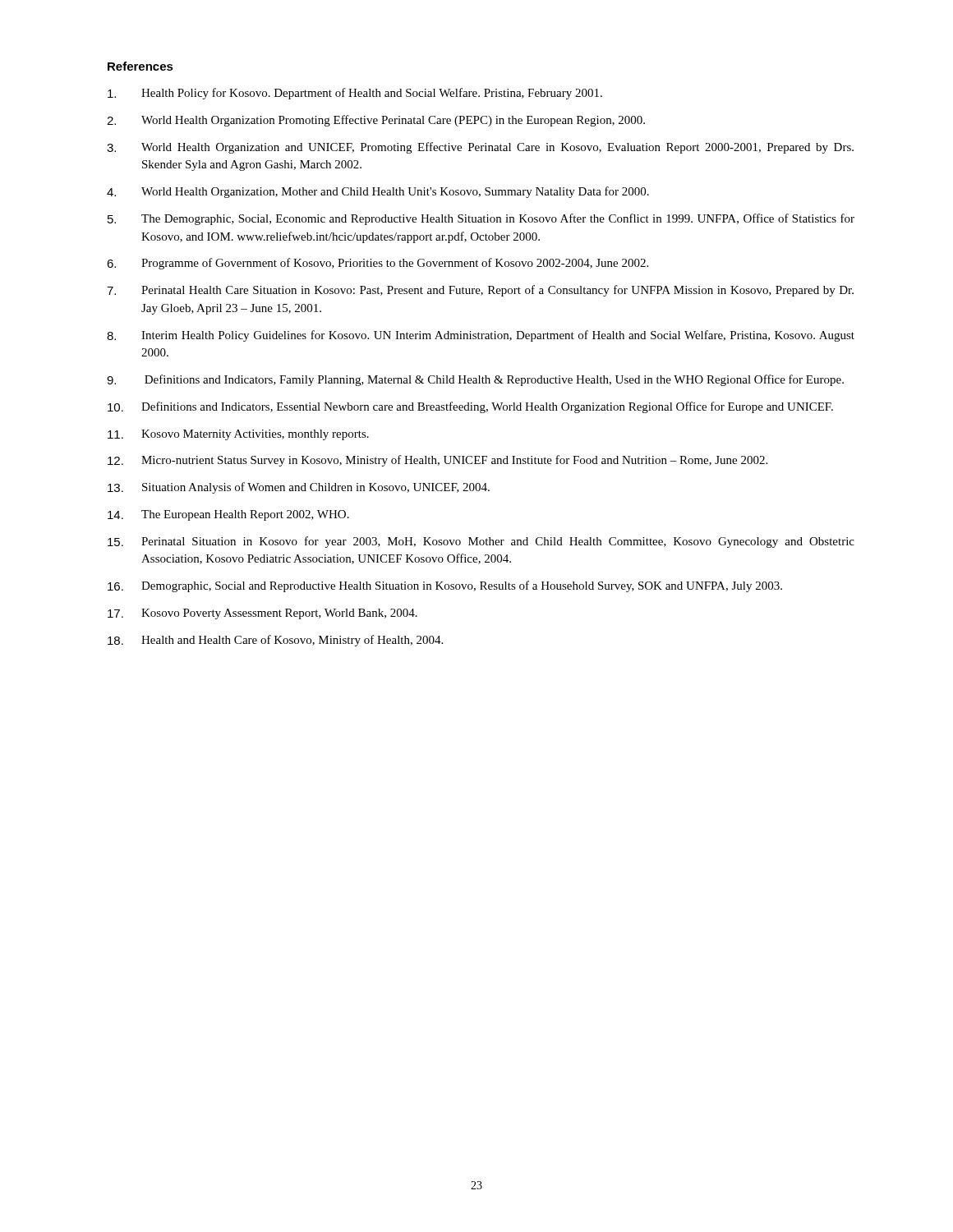Screen dimensions: 1232x953
Task: Find the list item with the text "12. Micro-nutrient Status Survey in Kosovo,"
Action: (481, 461)
